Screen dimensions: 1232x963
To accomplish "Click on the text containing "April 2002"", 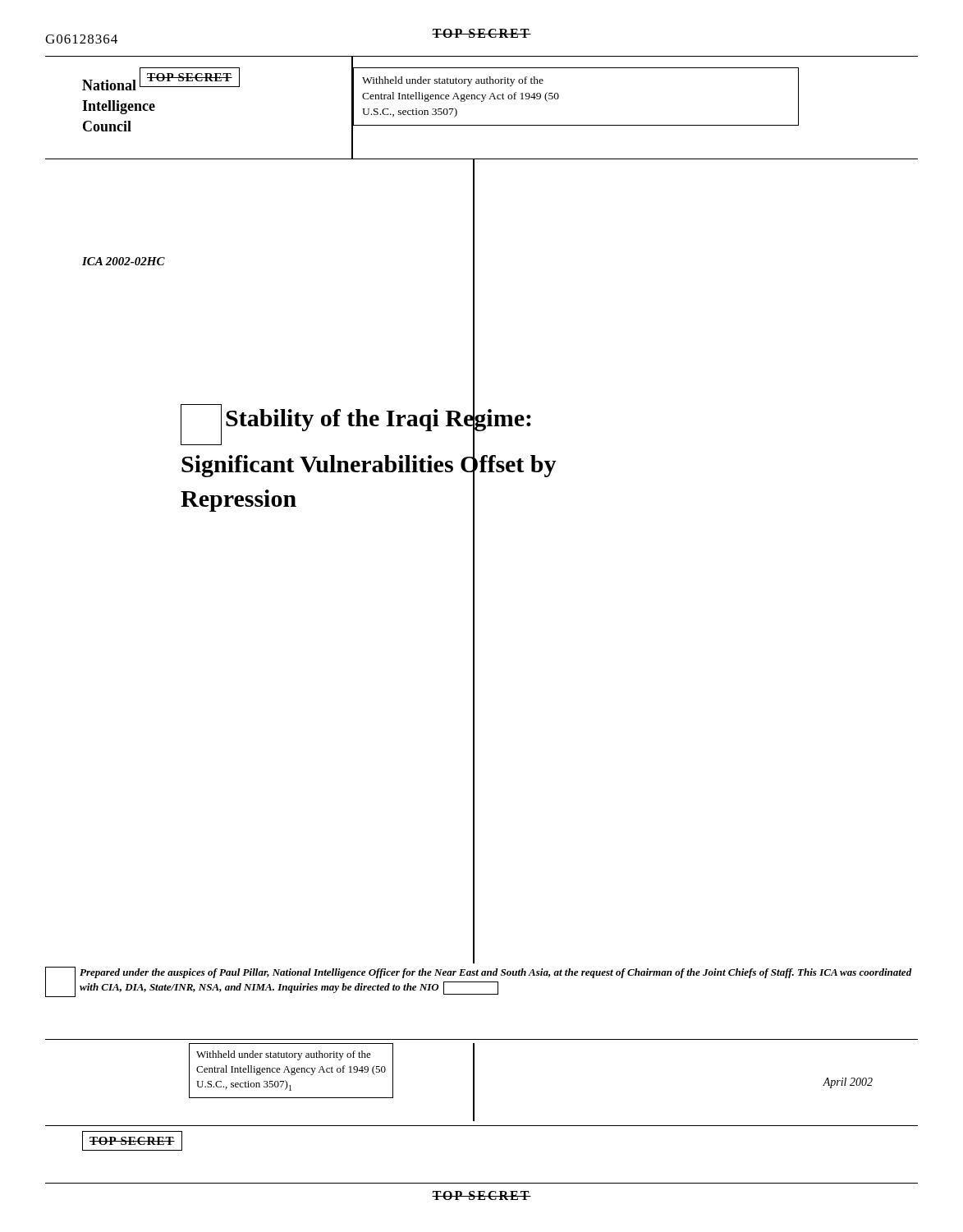I will (848, 1082).
